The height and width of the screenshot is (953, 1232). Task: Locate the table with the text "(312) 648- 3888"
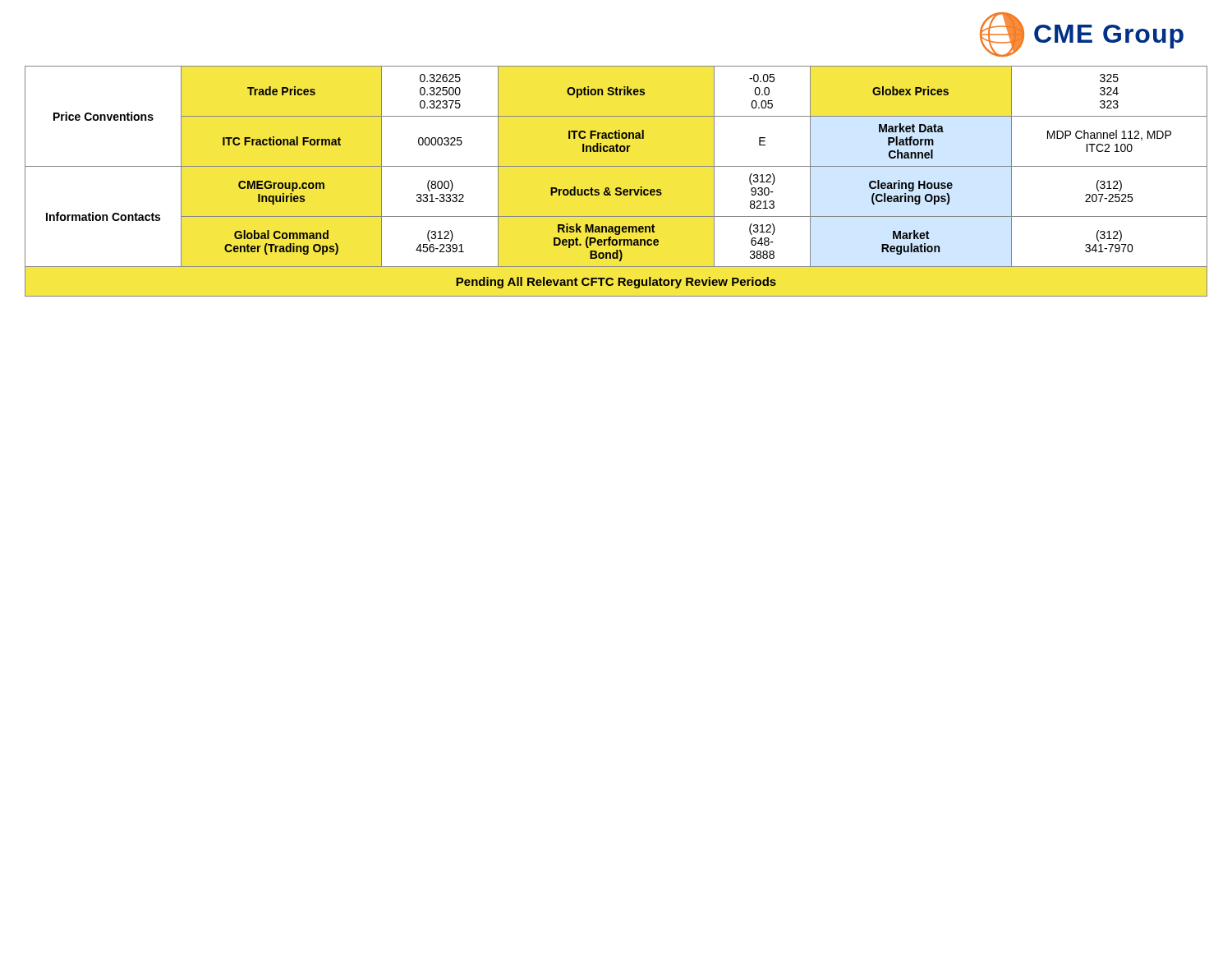tap(616, 181)
